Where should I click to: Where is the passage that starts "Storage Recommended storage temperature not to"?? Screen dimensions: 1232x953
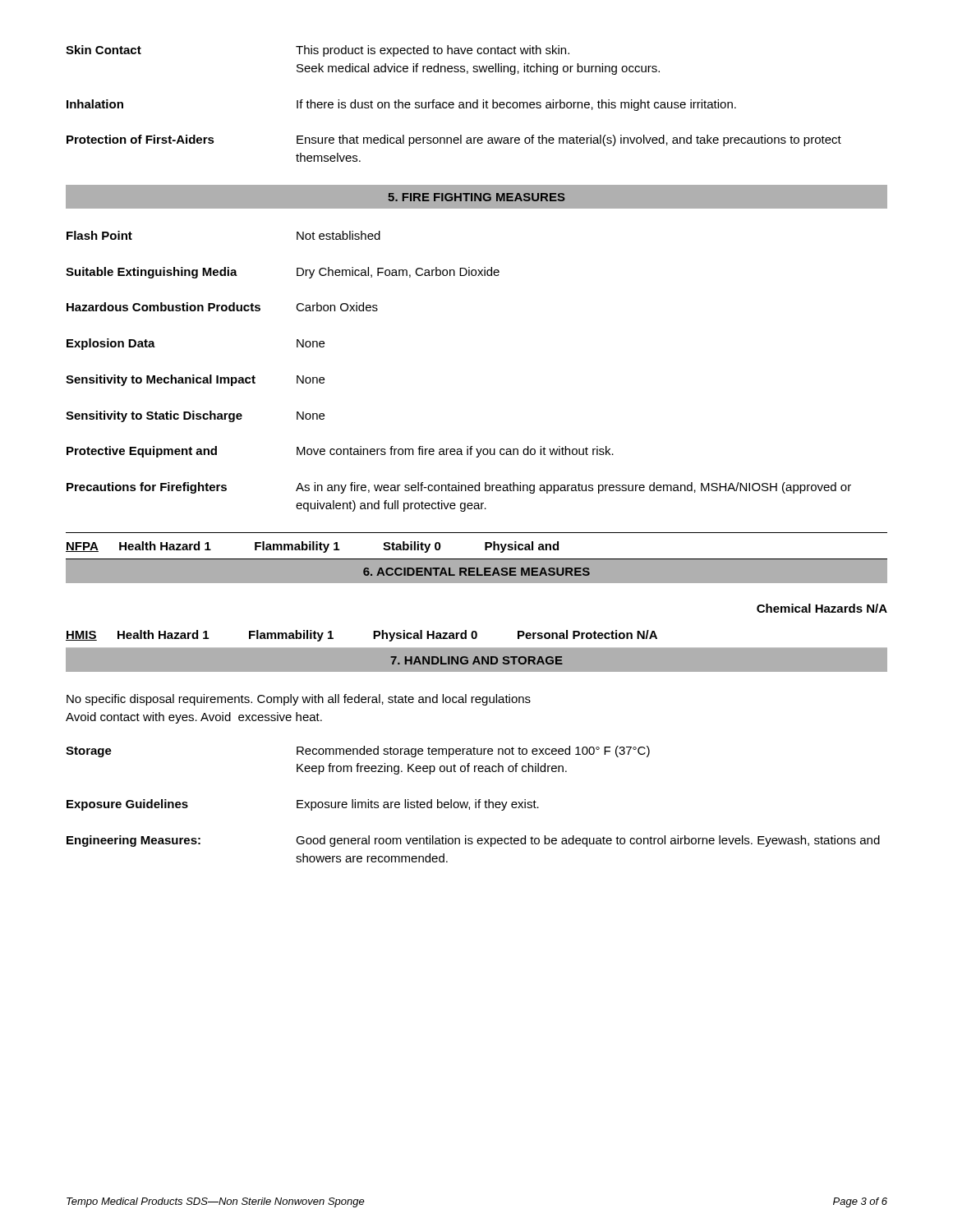pyautogui.click(x=476, y=759)
